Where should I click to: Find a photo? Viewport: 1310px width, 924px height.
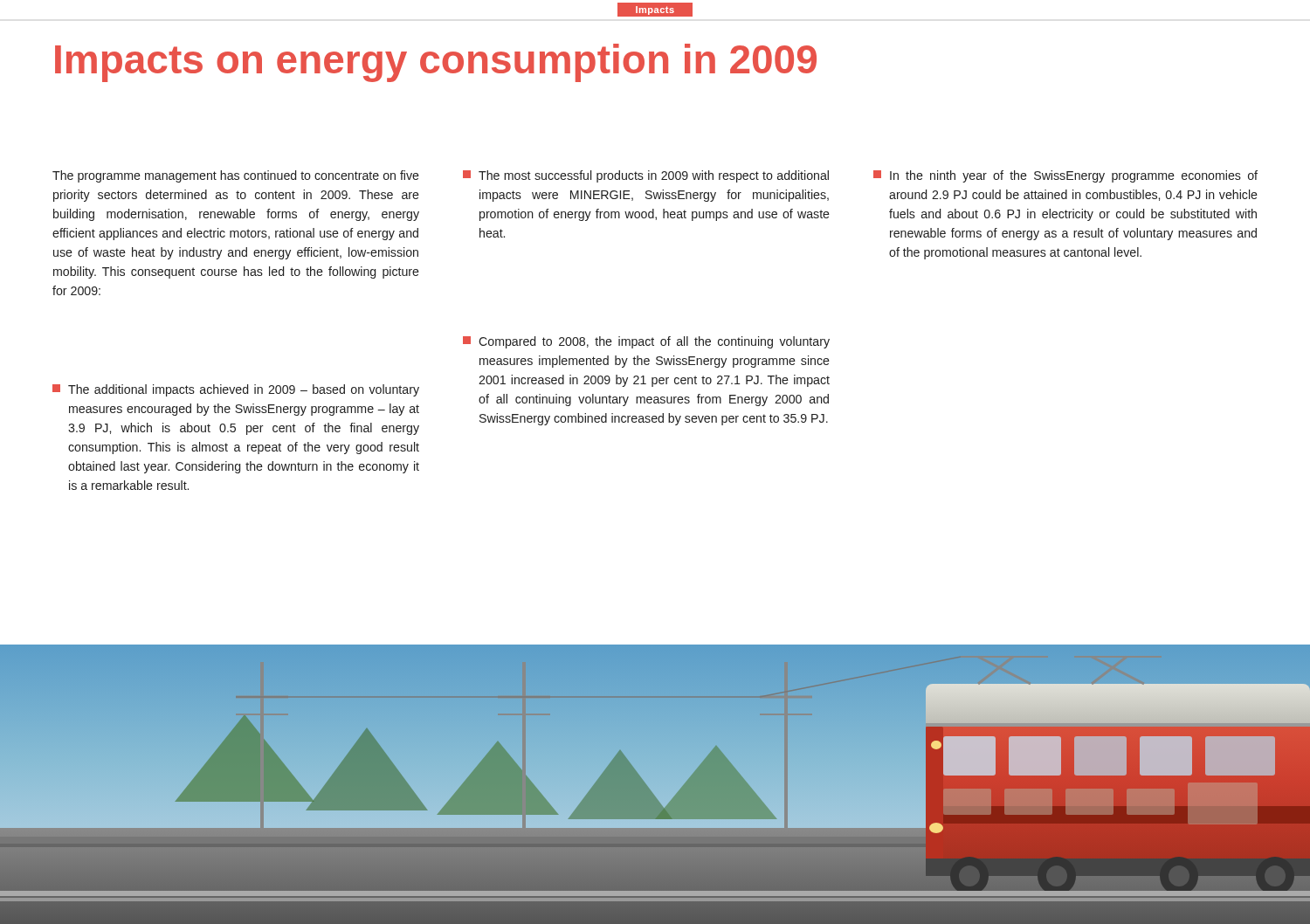655,784
